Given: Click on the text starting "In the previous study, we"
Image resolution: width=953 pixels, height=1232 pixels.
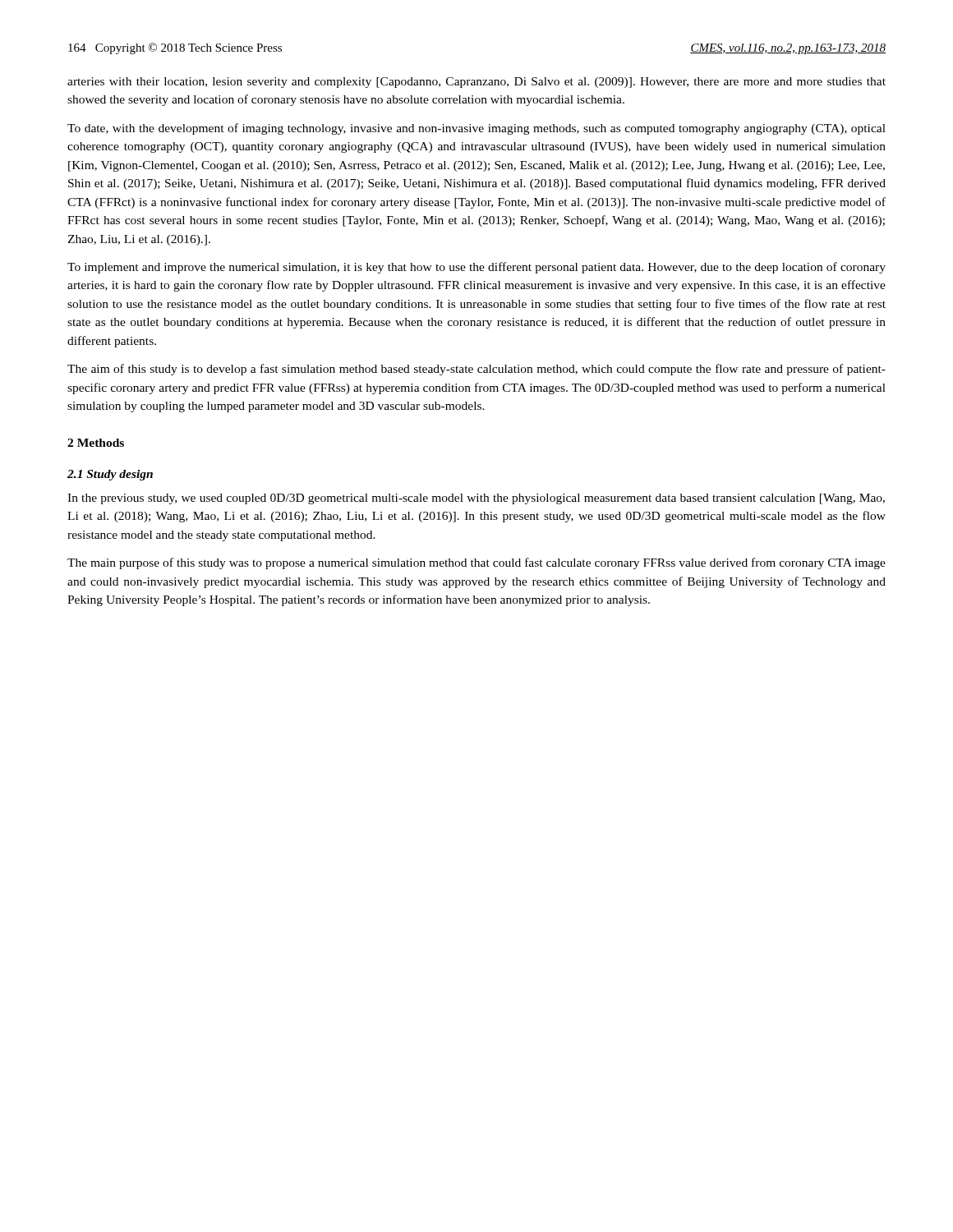Looking at the screenshot, I should [476, 516].
